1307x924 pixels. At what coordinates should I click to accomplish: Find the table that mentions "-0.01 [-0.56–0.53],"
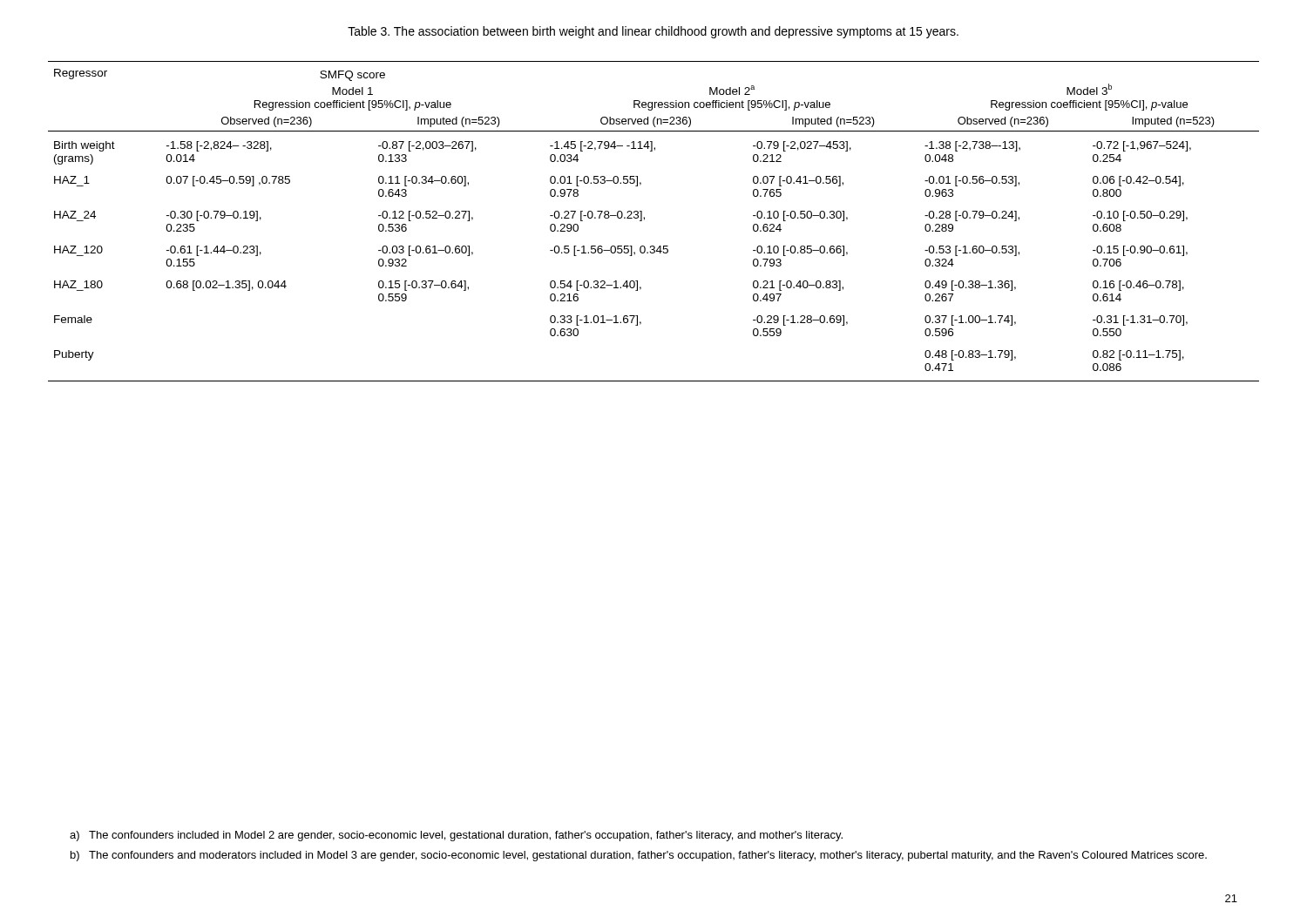click(654, 221)
